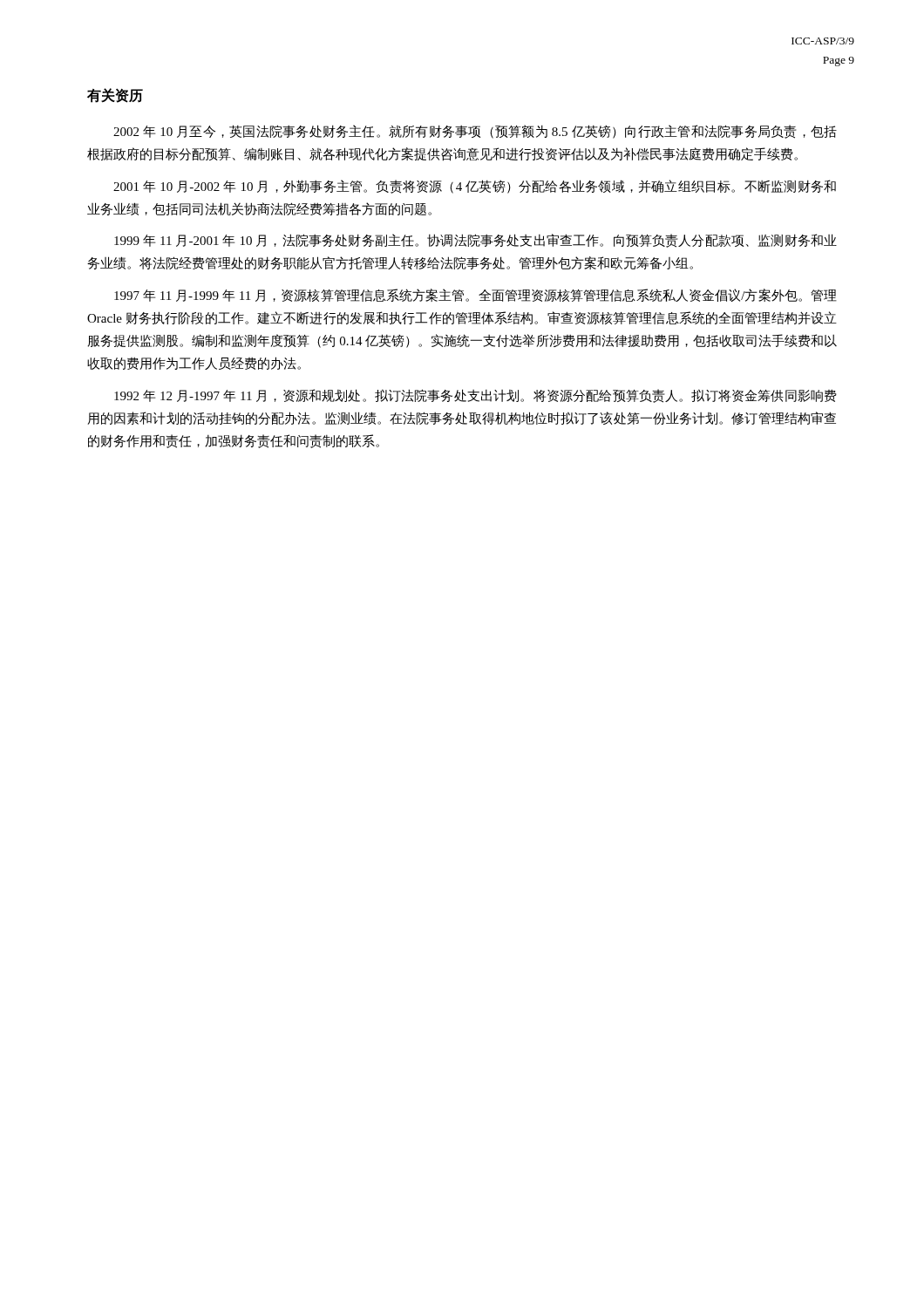Find the text starting "2001 年 10 月-2002 年 10 月，外勤事务主管。负责将资源（4 亿英镑）分配给各业务领域，并确立组织目标。不断监测财务和业务业绩，包括同司法机关协商法院经费筹措各方面的问题。"
924x1308 pixels.
coord(462,198)
